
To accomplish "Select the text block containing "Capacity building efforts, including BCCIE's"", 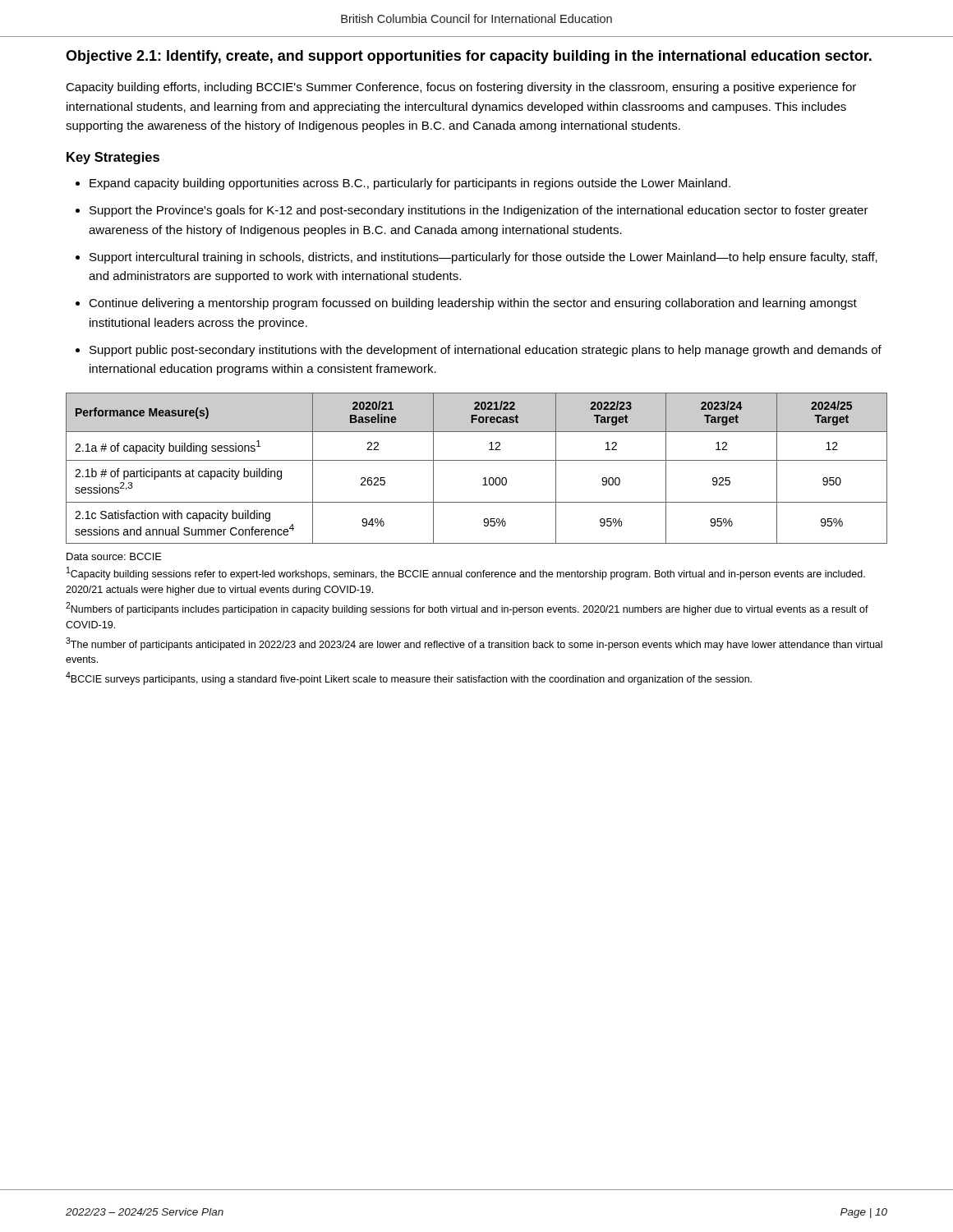I will point(476,106).
